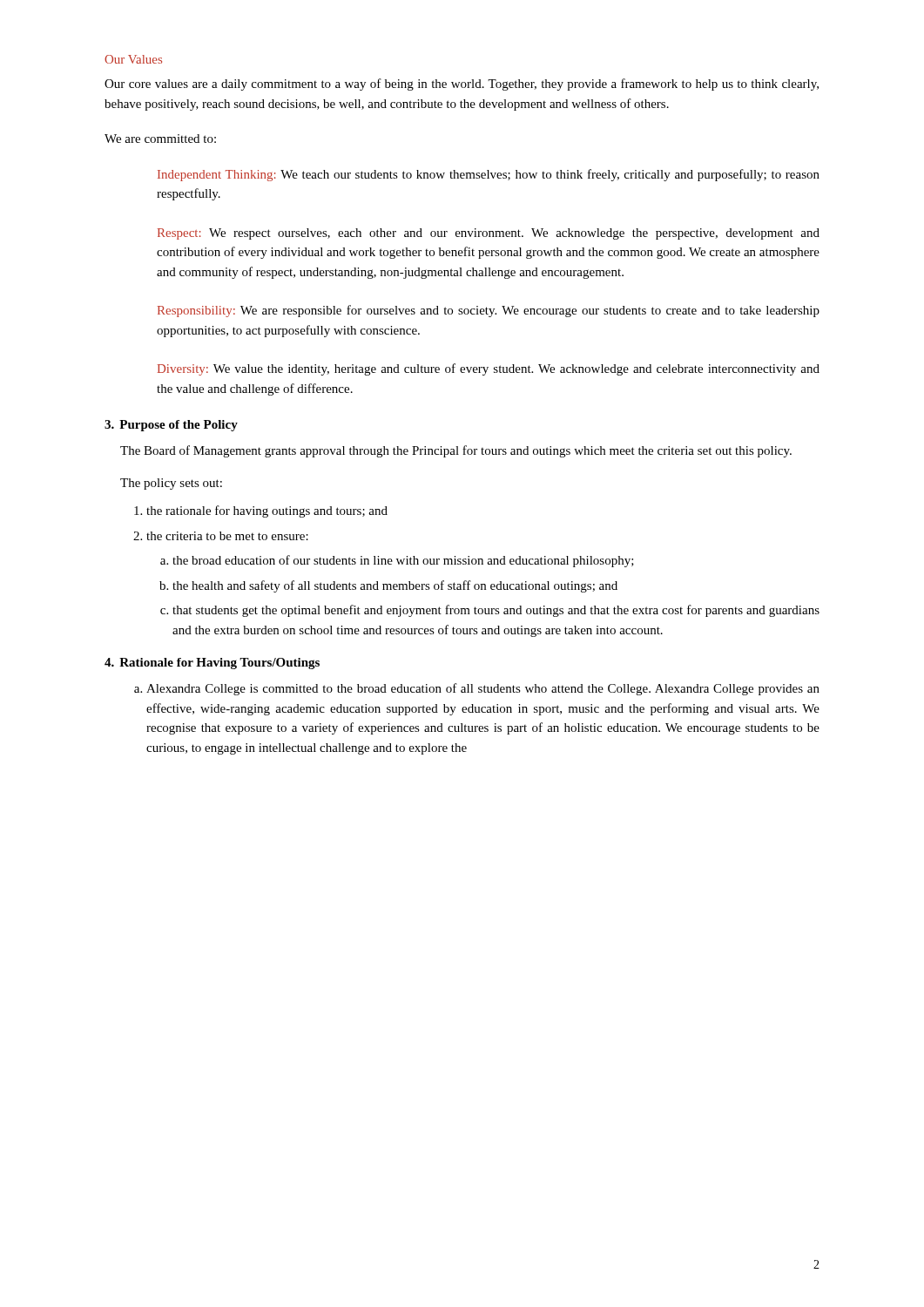The width and height of the screenshot is (924, 1307).
Task: Find the passage starting "Alexandra College is committed to the broad education"
Action: pos(483,718)
